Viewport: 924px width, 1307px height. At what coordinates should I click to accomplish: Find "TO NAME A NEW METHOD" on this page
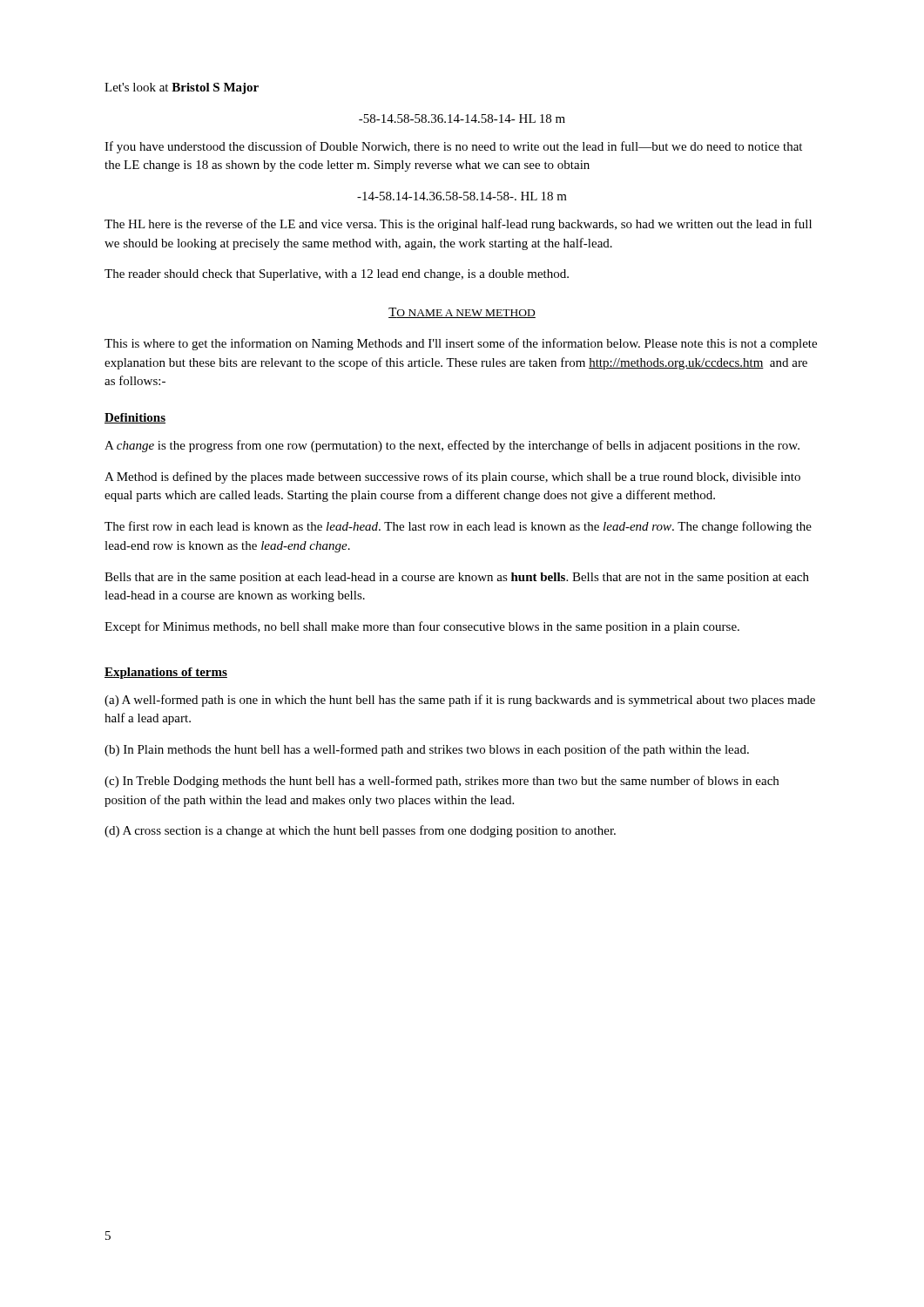tap(462, 312)
